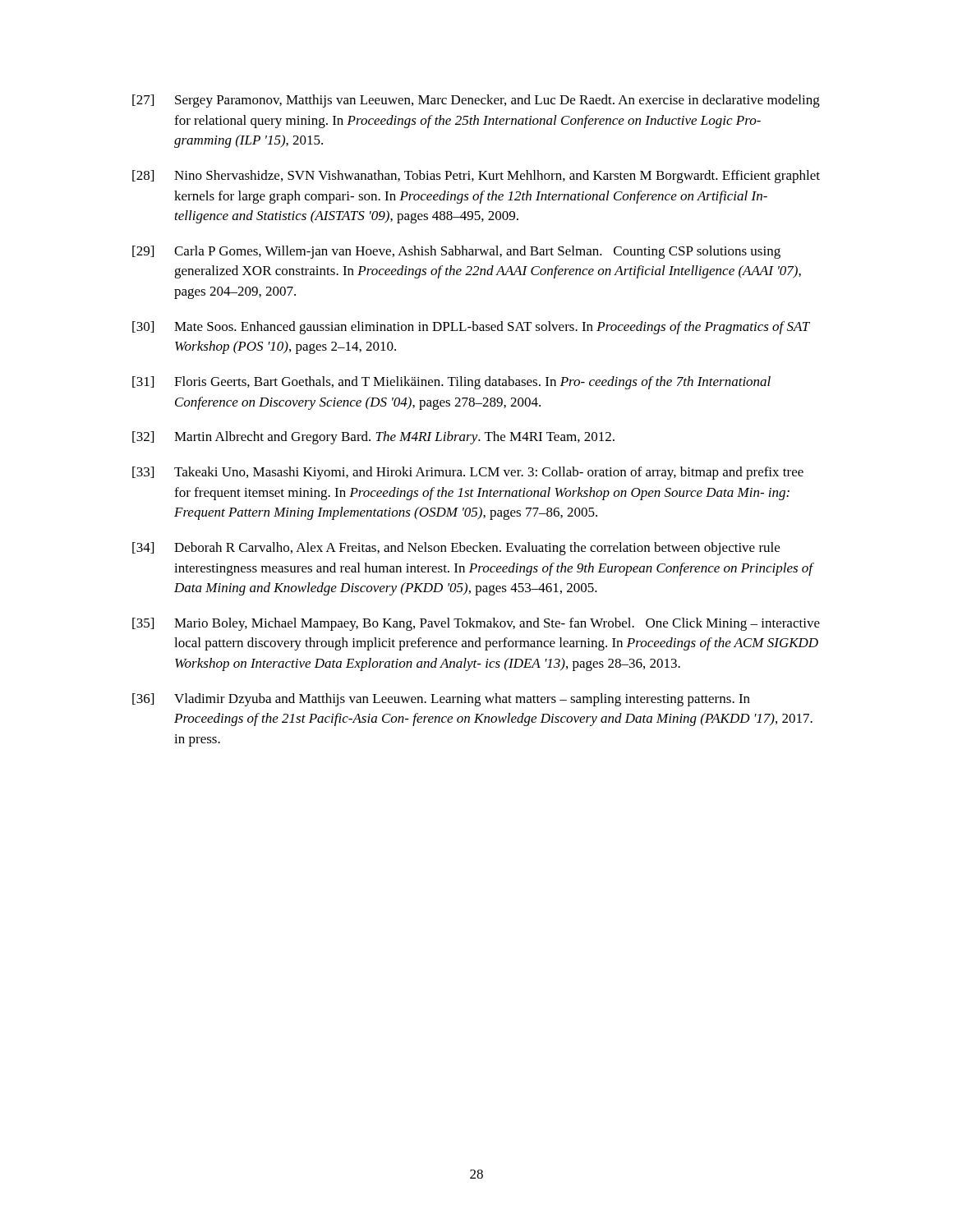Select the block starting "[31] Floris Geerts,"
This screenshot has width=953, height=1232.
point(476,392)
